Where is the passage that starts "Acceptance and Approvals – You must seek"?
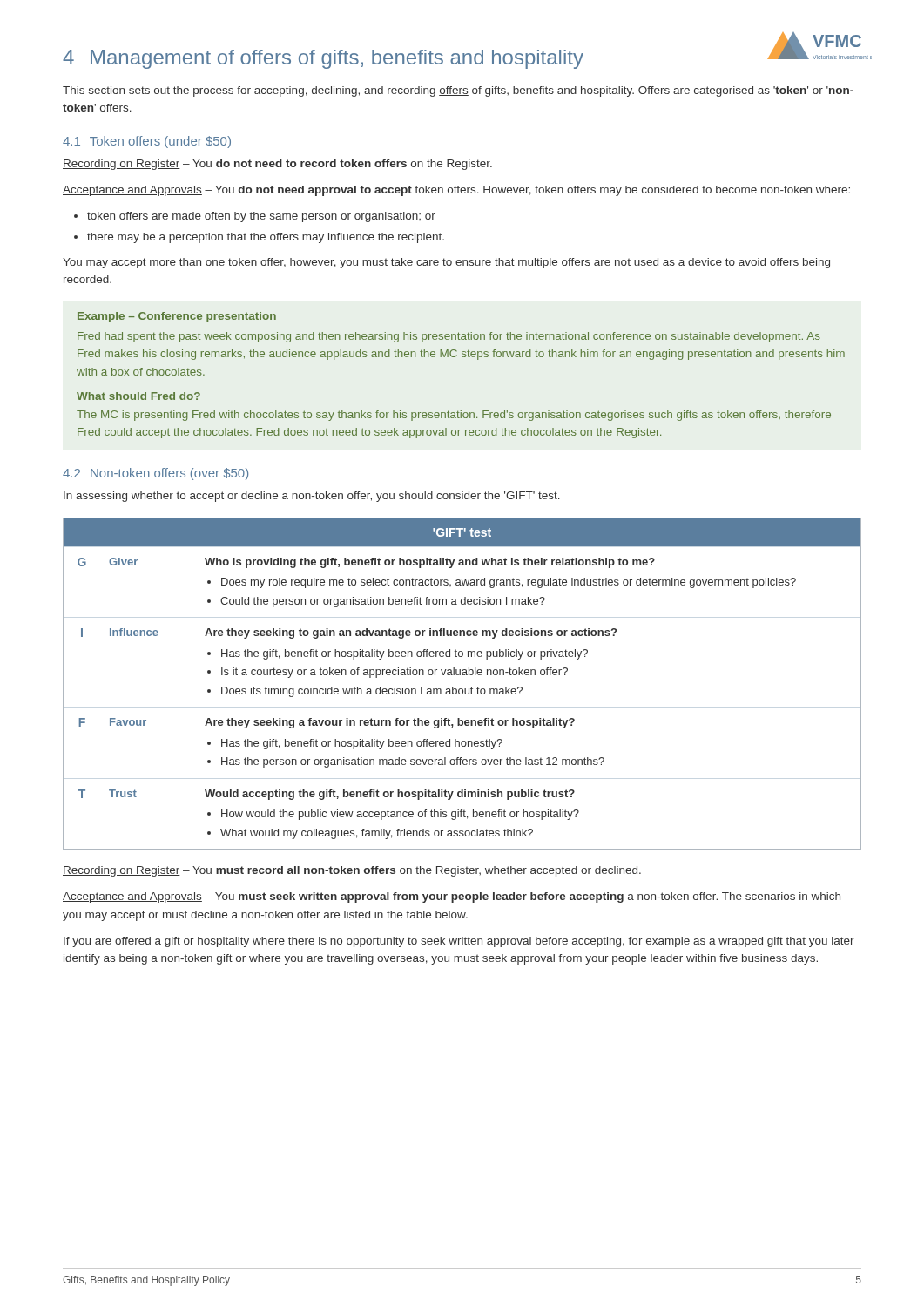This screenshot has height=1307, width=924. 462,906
